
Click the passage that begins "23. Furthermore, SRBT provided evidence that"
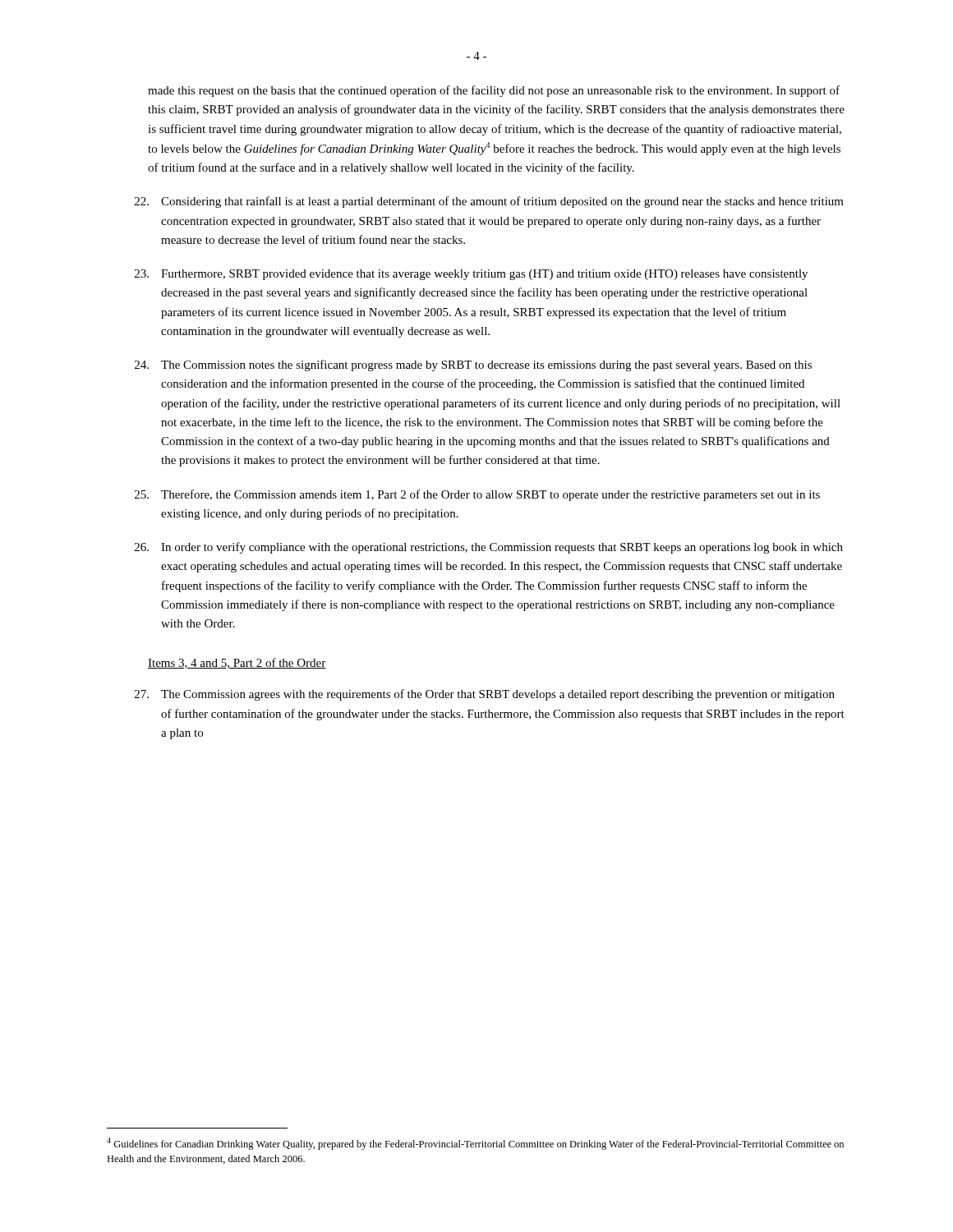476,303
